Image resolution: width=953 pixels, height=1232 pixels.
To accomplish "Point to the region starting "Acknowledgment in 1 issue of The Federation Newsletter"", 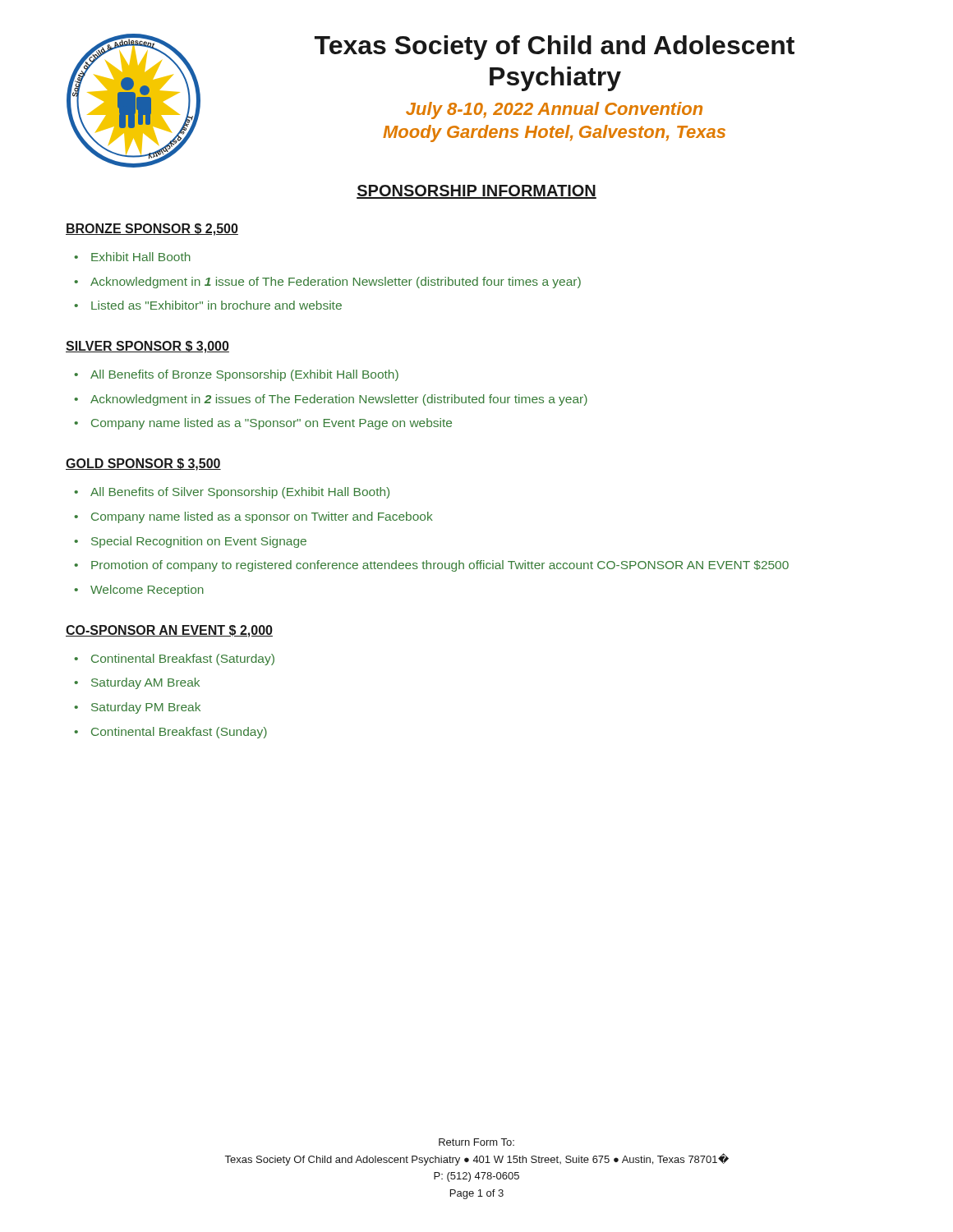I will coord(336,281).
